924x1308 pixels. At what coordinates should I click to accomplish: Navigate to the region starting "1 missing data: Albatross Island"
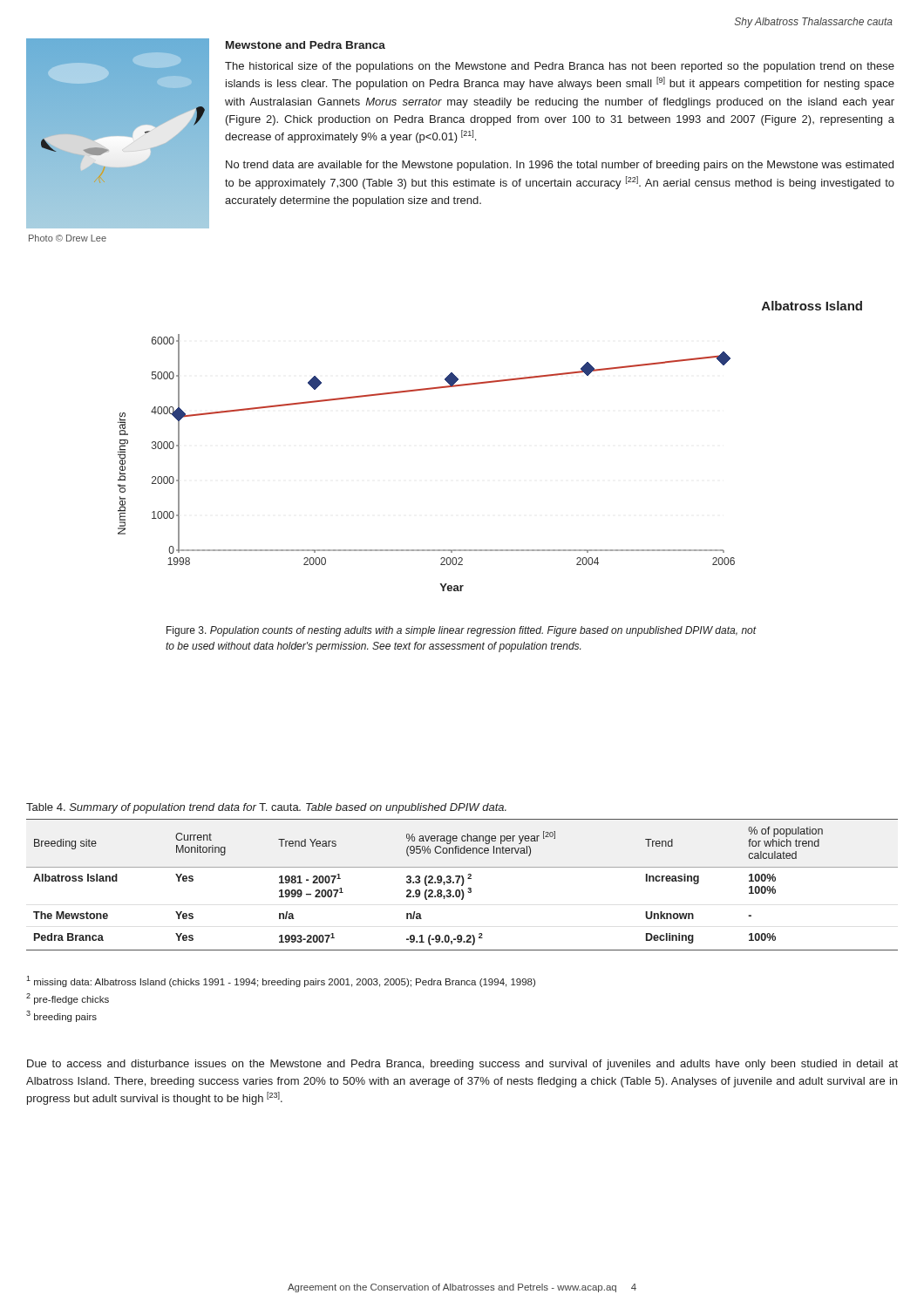tap(281, 981)
